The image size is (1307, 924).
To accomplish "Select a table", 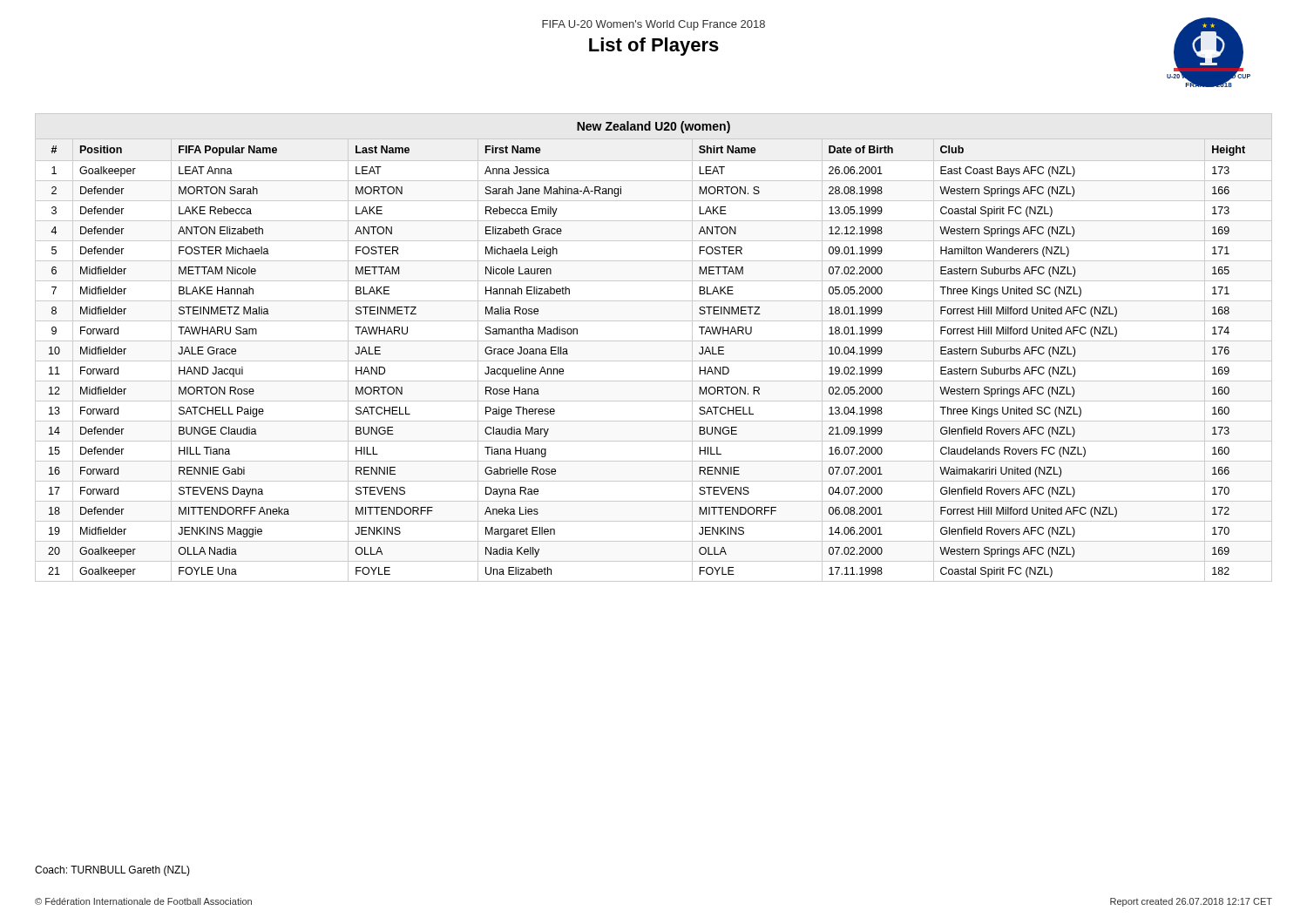I will (654, 347).
